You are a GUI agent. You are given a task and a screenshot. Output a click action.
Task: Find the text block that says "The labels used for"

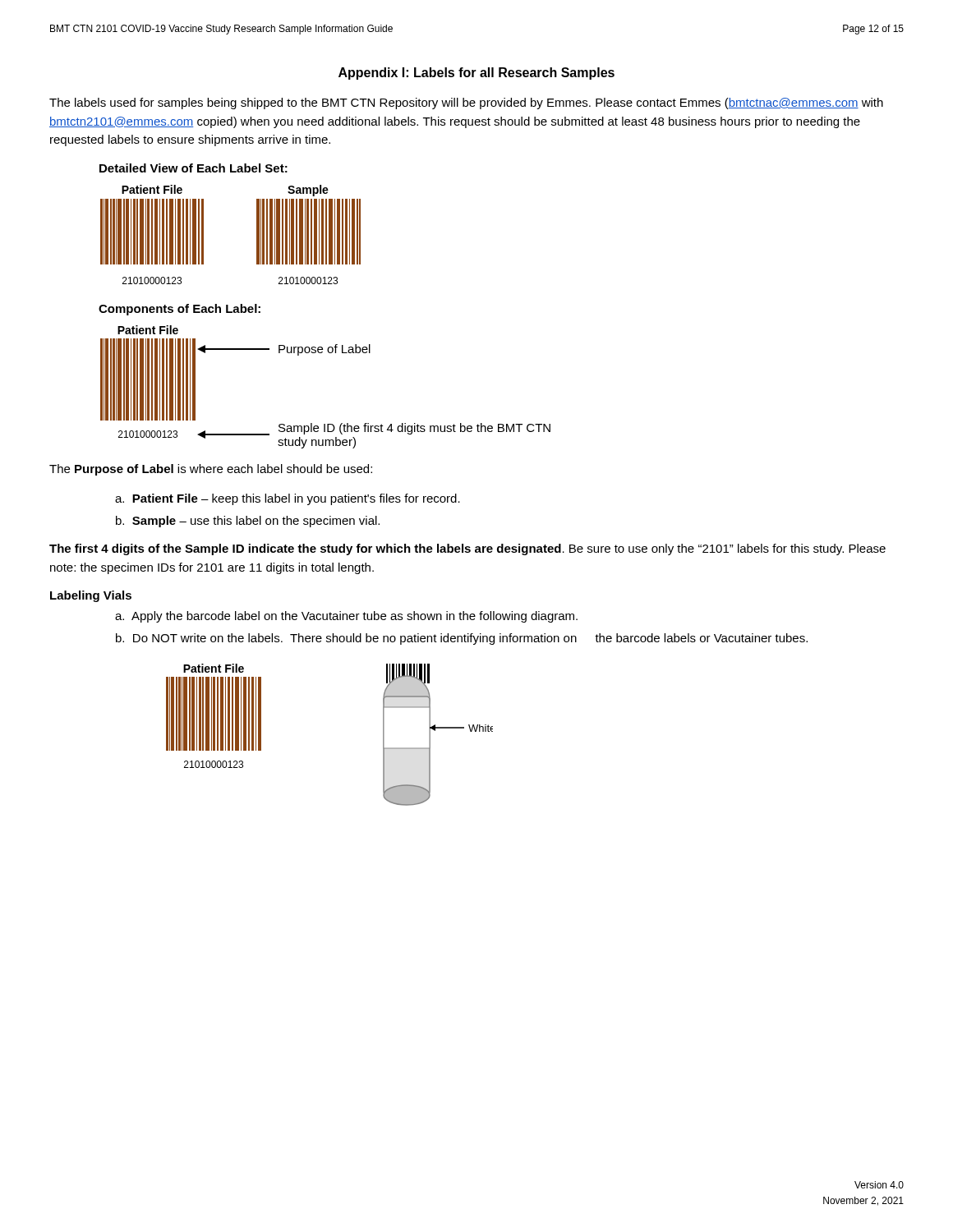pyautogui.click(x=466, y=121)
